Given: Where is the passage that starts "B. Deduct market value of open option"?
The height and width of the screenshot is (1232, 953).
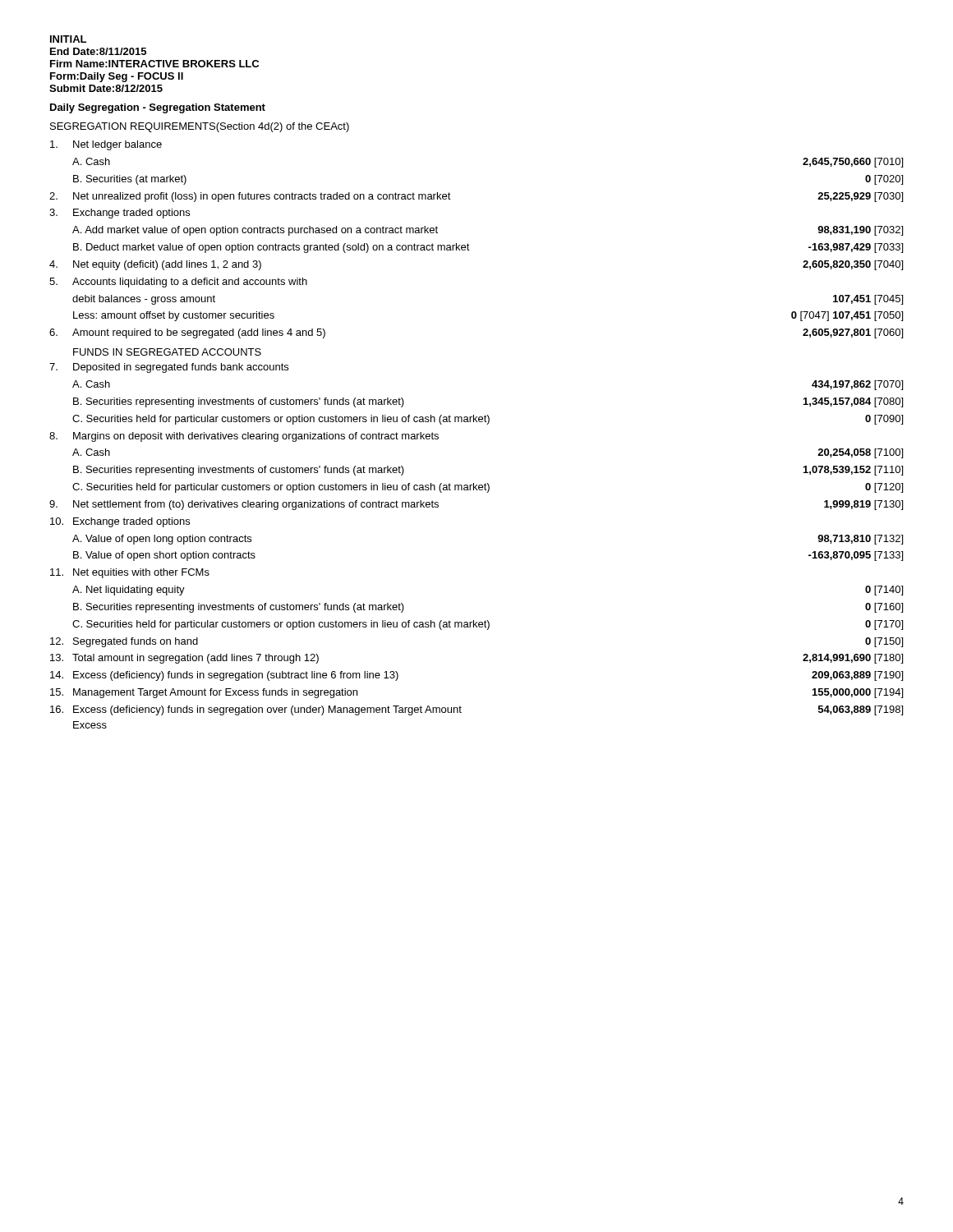Looking at the screenshot, I should pyautogui.click(x=270, y=248).
